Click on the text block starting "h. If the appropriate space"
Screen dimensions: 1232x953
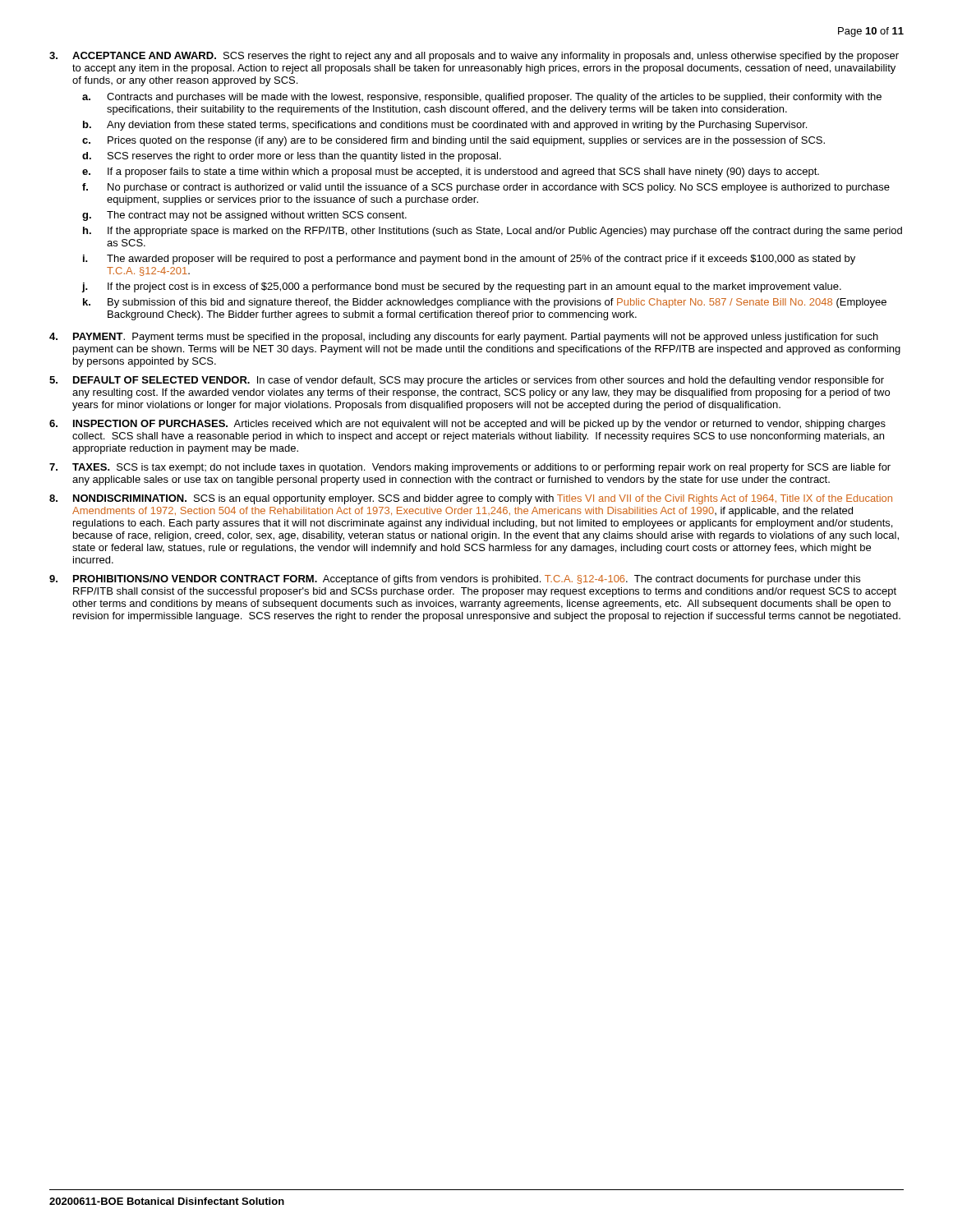coord(488,237)
